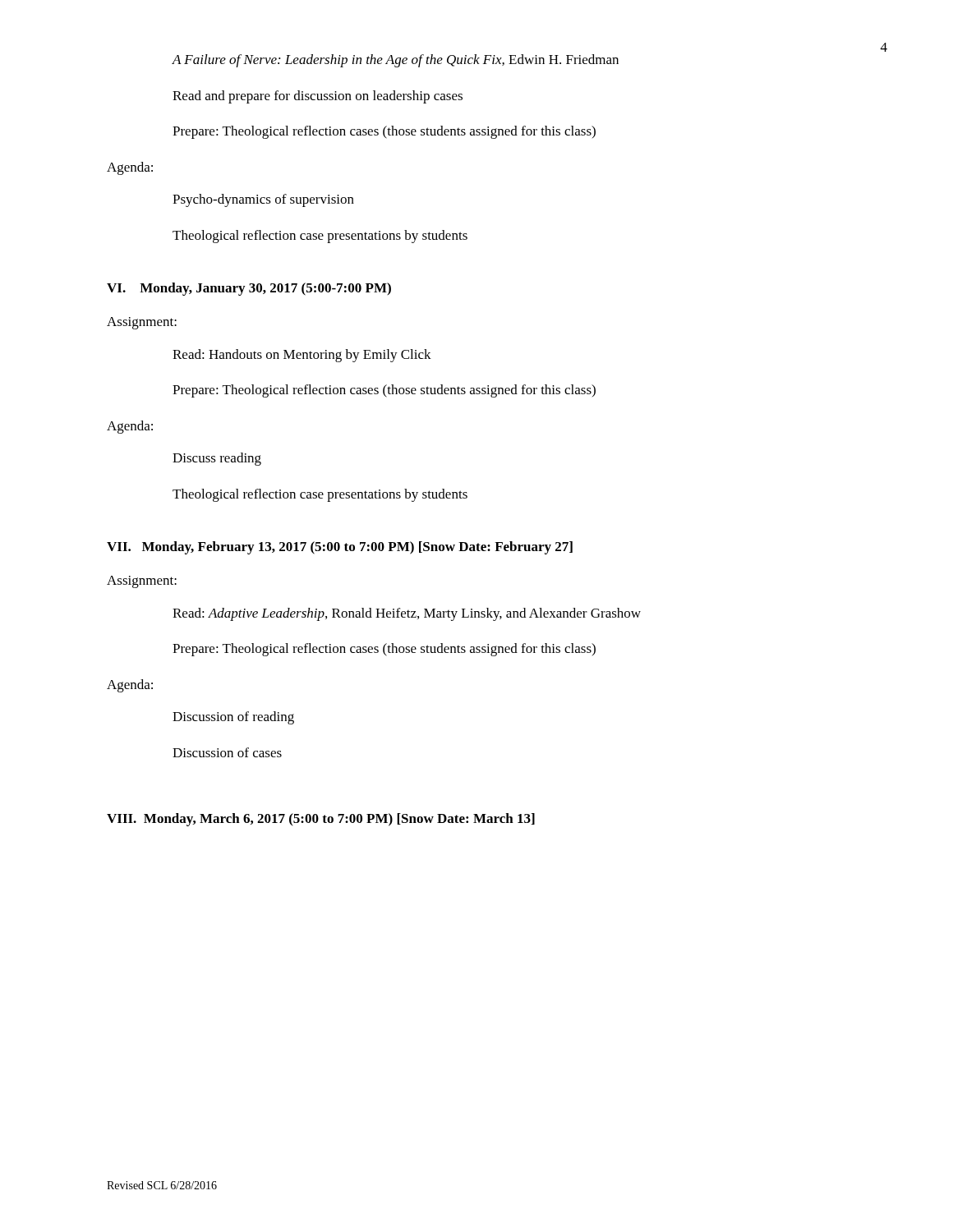Click on the list item with the text "Read: Adaptive Leadership, Ronald Heifetz, Marty Linsky,"

click(x=407, y=613)
